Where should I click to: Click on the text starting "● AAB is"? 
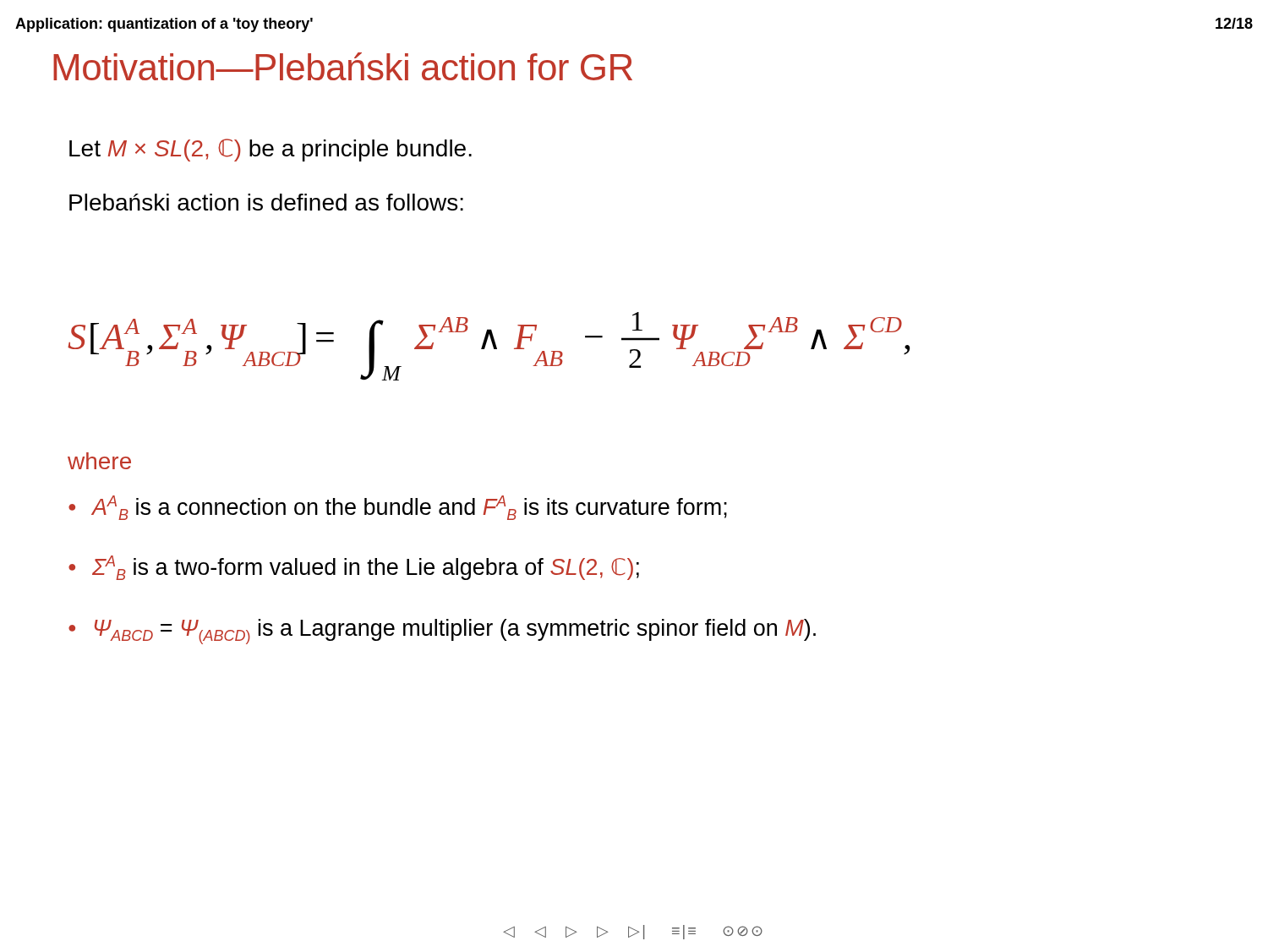[398, 509]
